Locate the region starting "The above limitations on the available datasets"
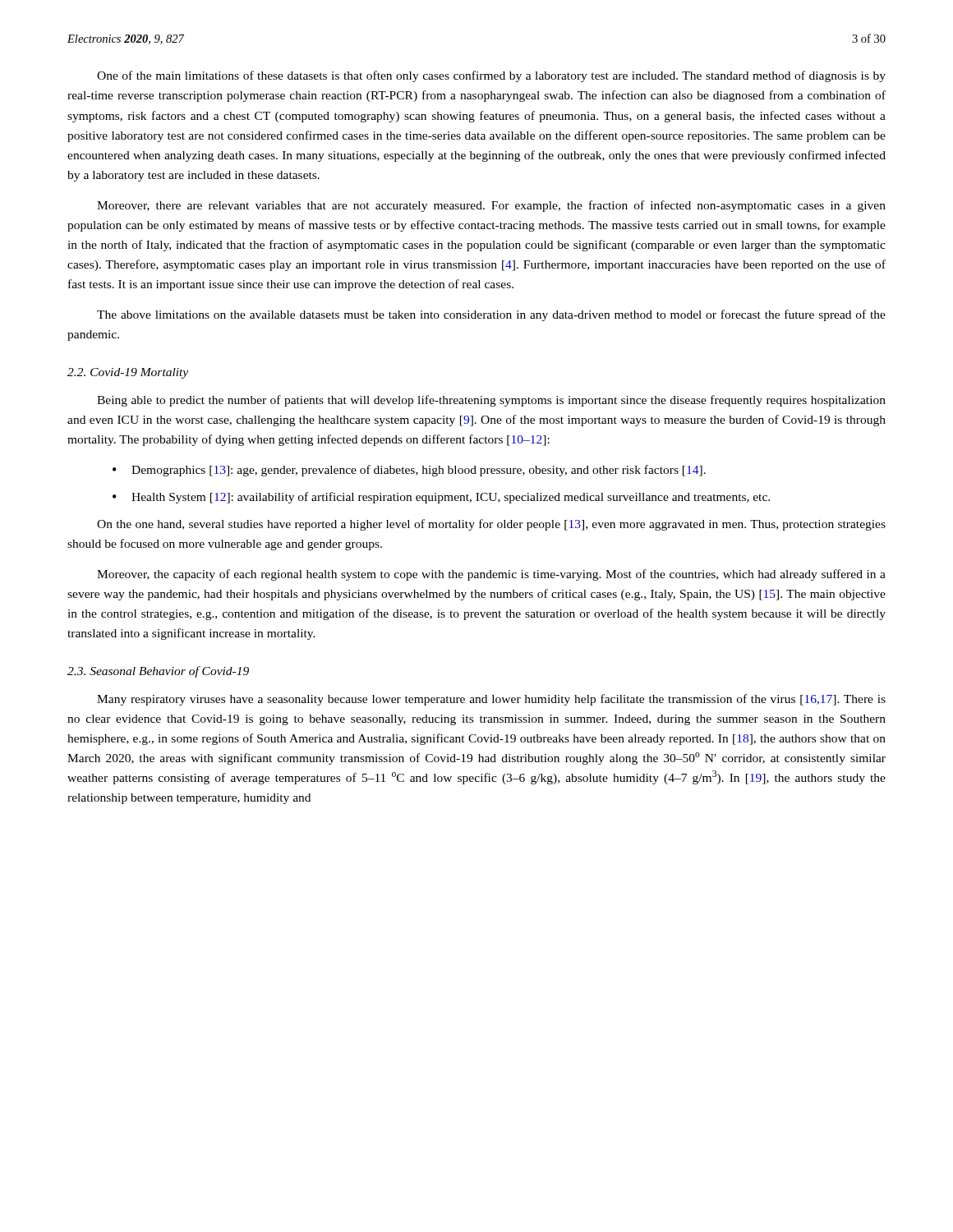This screenshot has width=953, height=1232. 476,324
